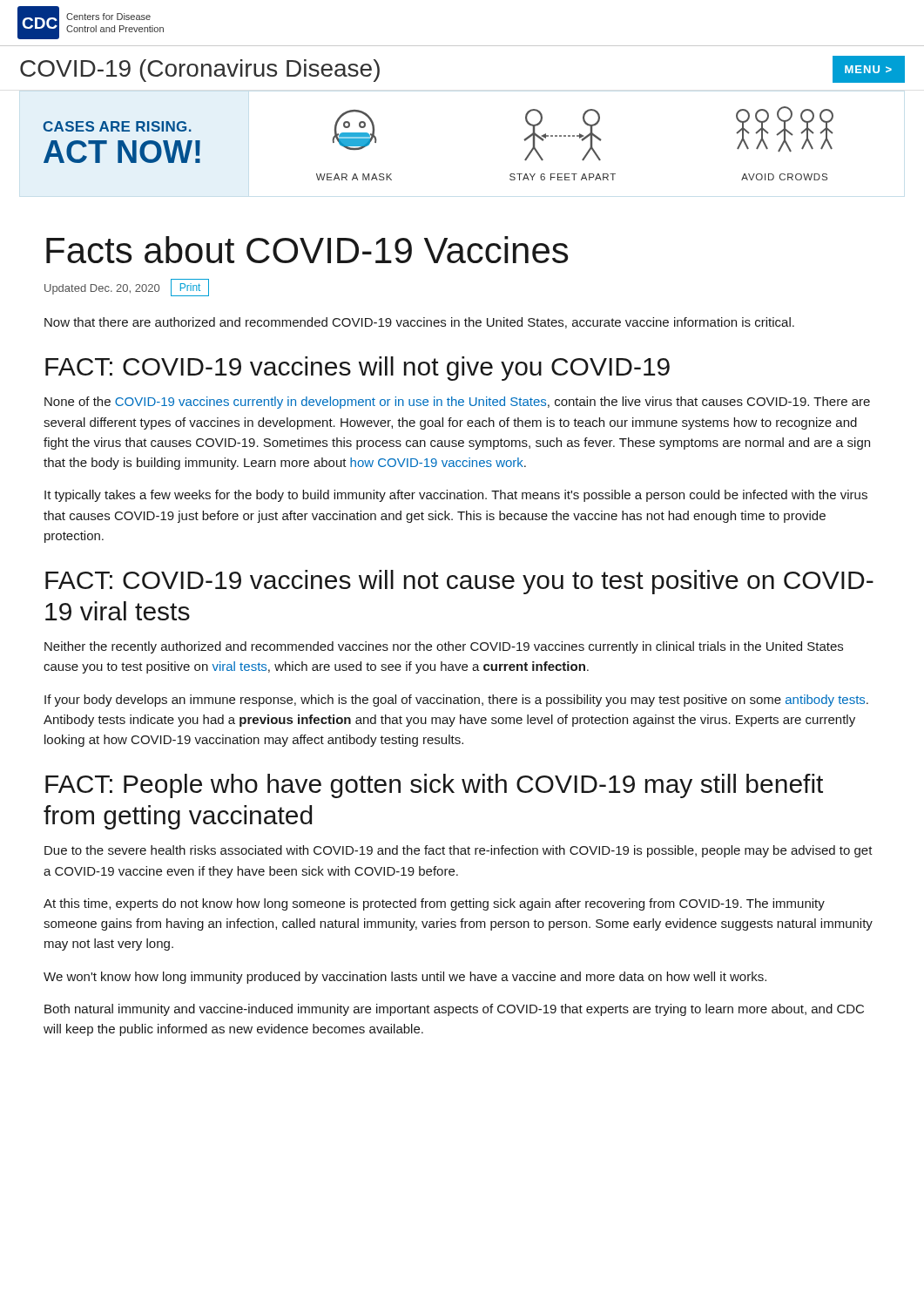Find the block on this page that starts "Neither the recently"

tap(444, 656)
